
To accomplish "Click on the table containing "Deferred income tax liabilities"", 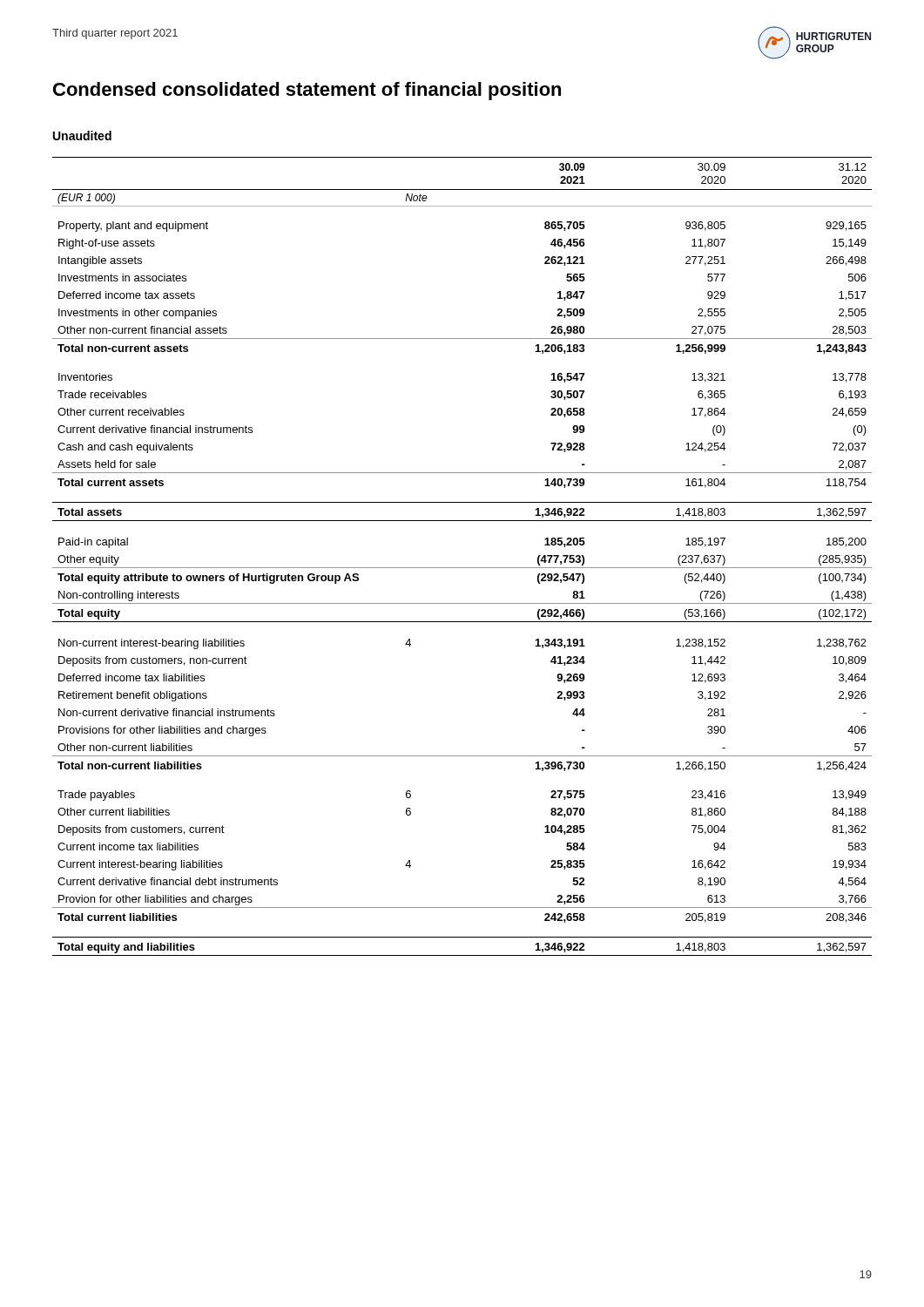I will pos(462,556).
